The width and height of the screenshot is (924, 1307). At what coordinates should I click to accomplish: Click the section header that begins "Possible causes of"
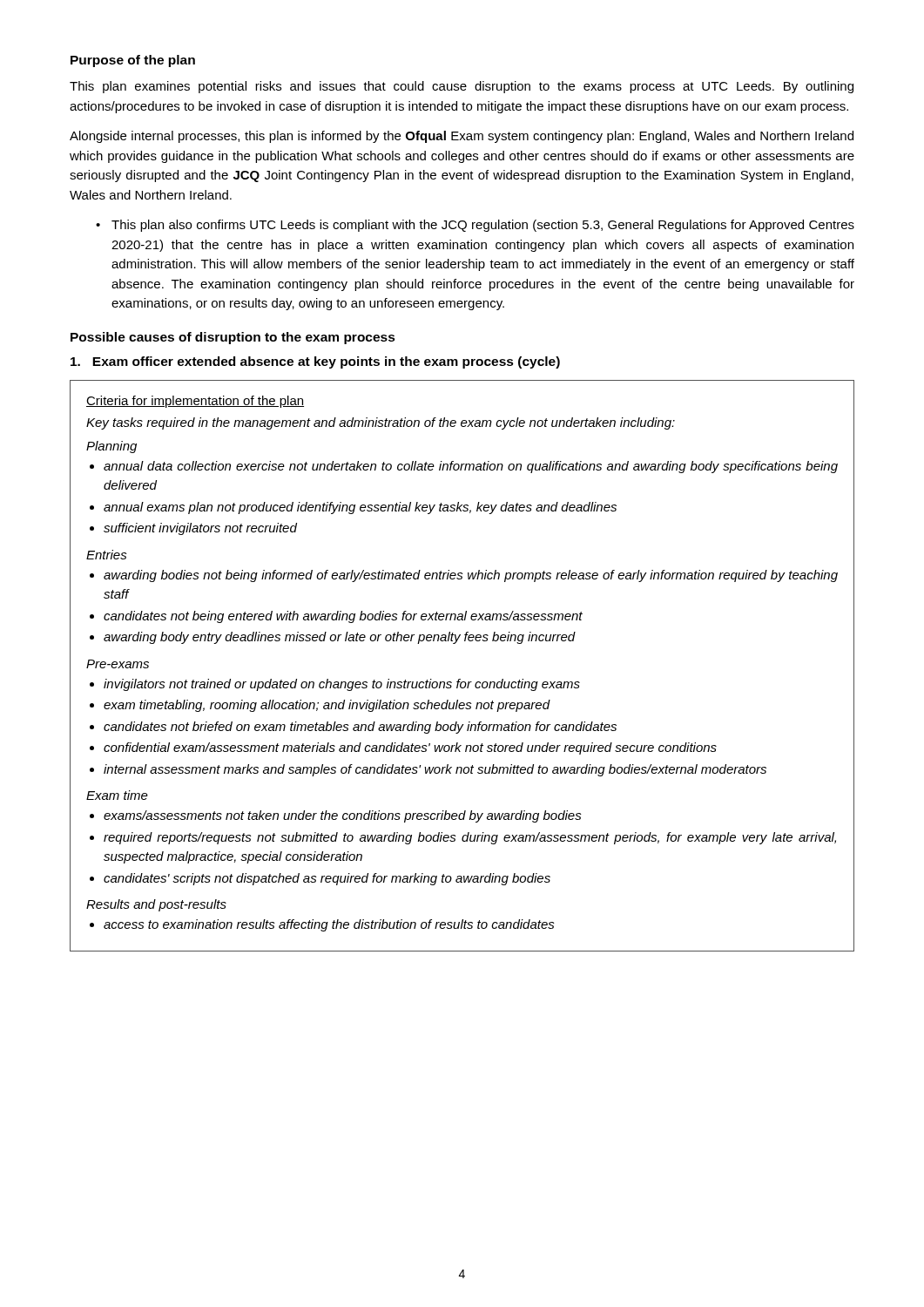coord(232,336)
